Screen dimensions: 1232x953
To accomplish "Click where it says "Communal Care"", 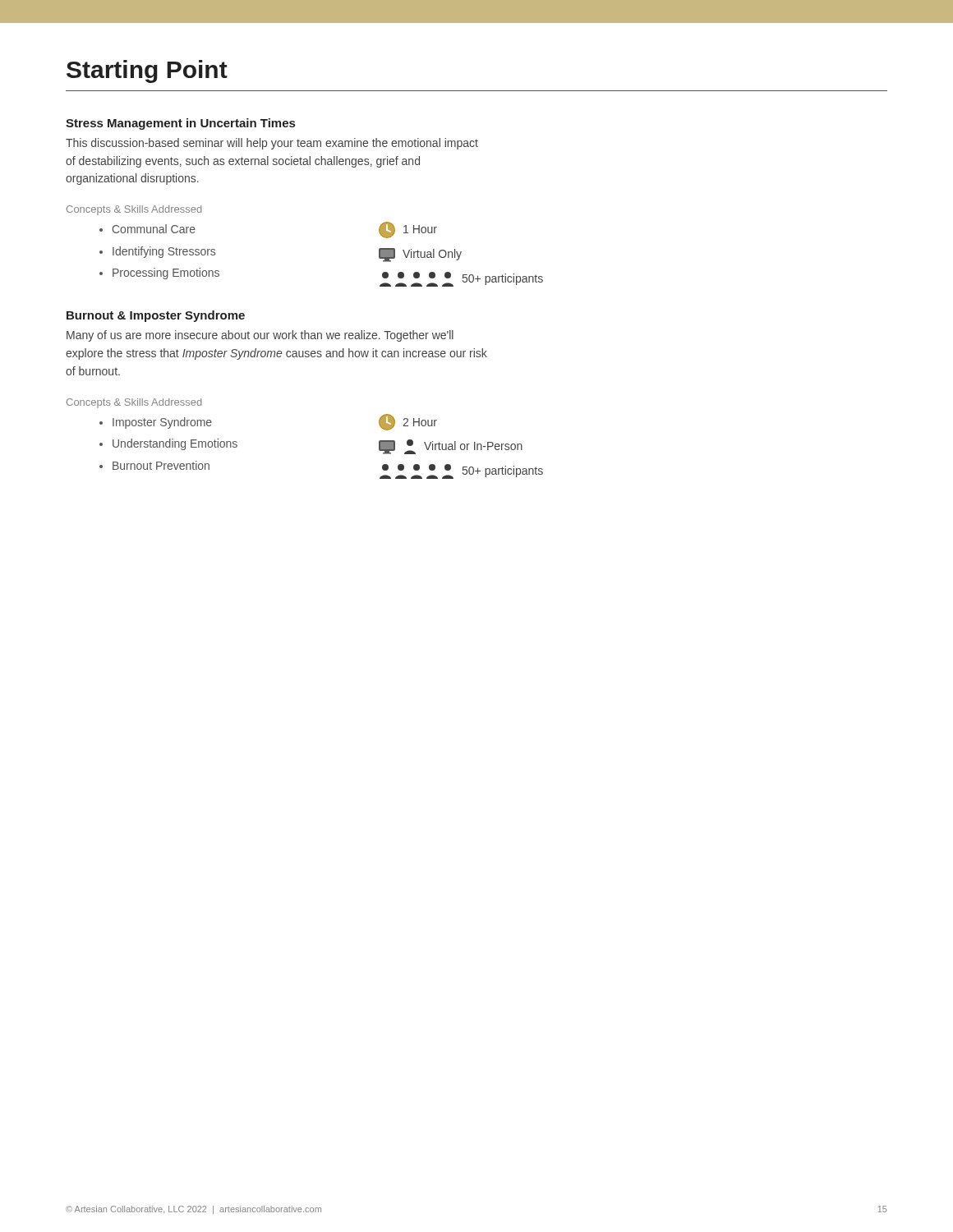I will [154, 229].
